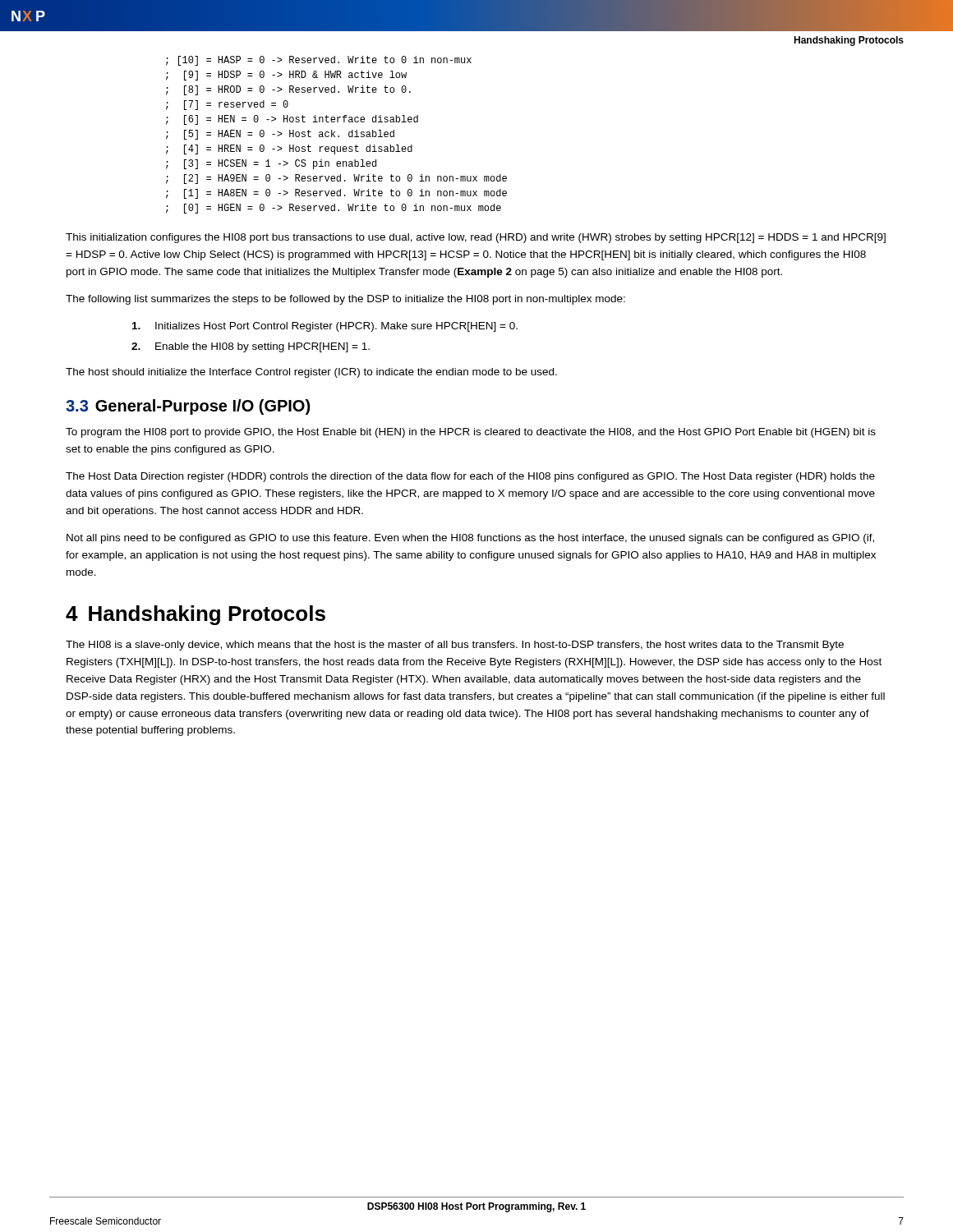
Task: Locate the passage starting "This initialization configures the HI08 port bus"
Action: click(x=476, y=254)
